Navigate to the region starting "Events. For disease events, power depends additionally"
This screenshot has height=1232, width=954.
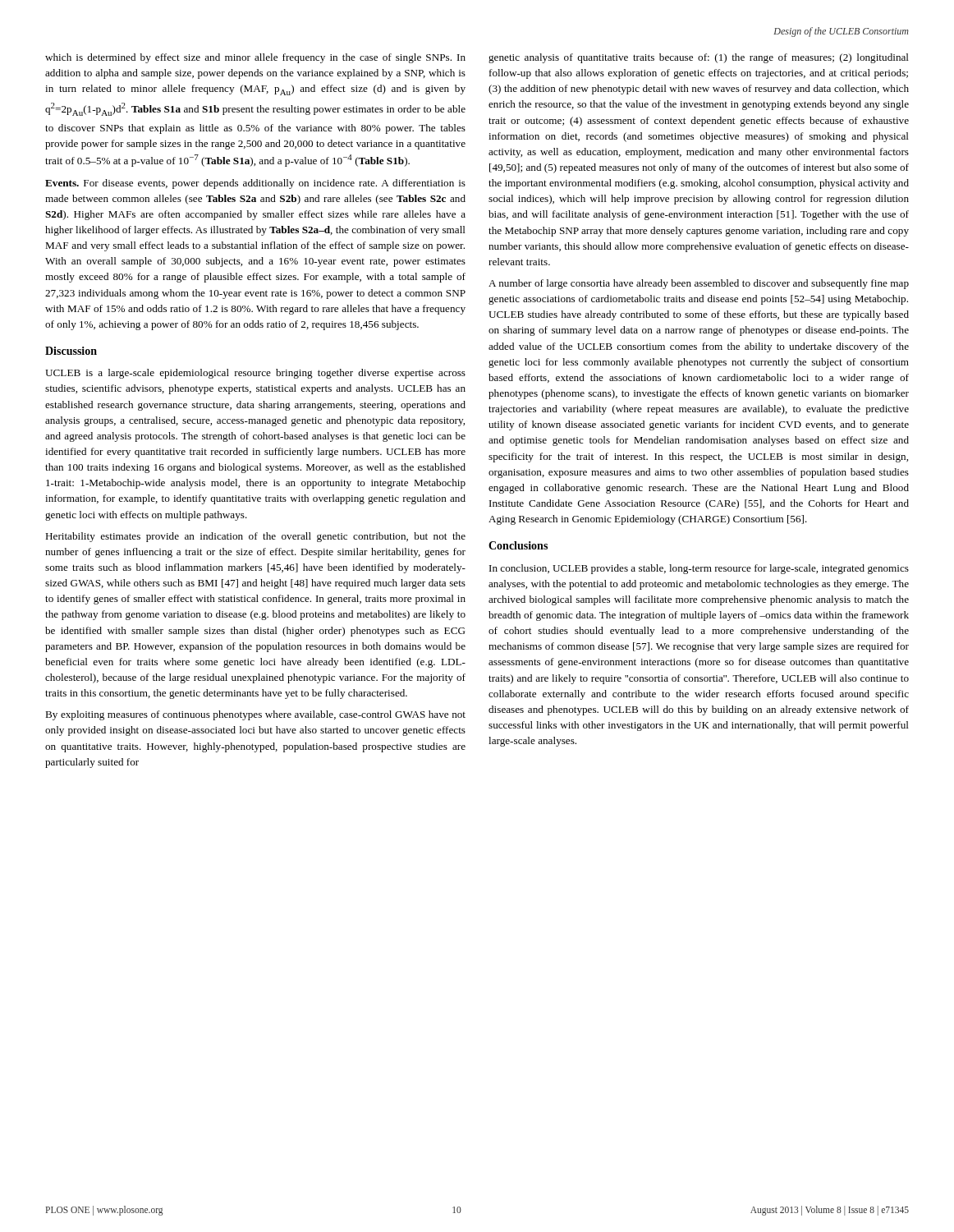(x=255, y=253)
